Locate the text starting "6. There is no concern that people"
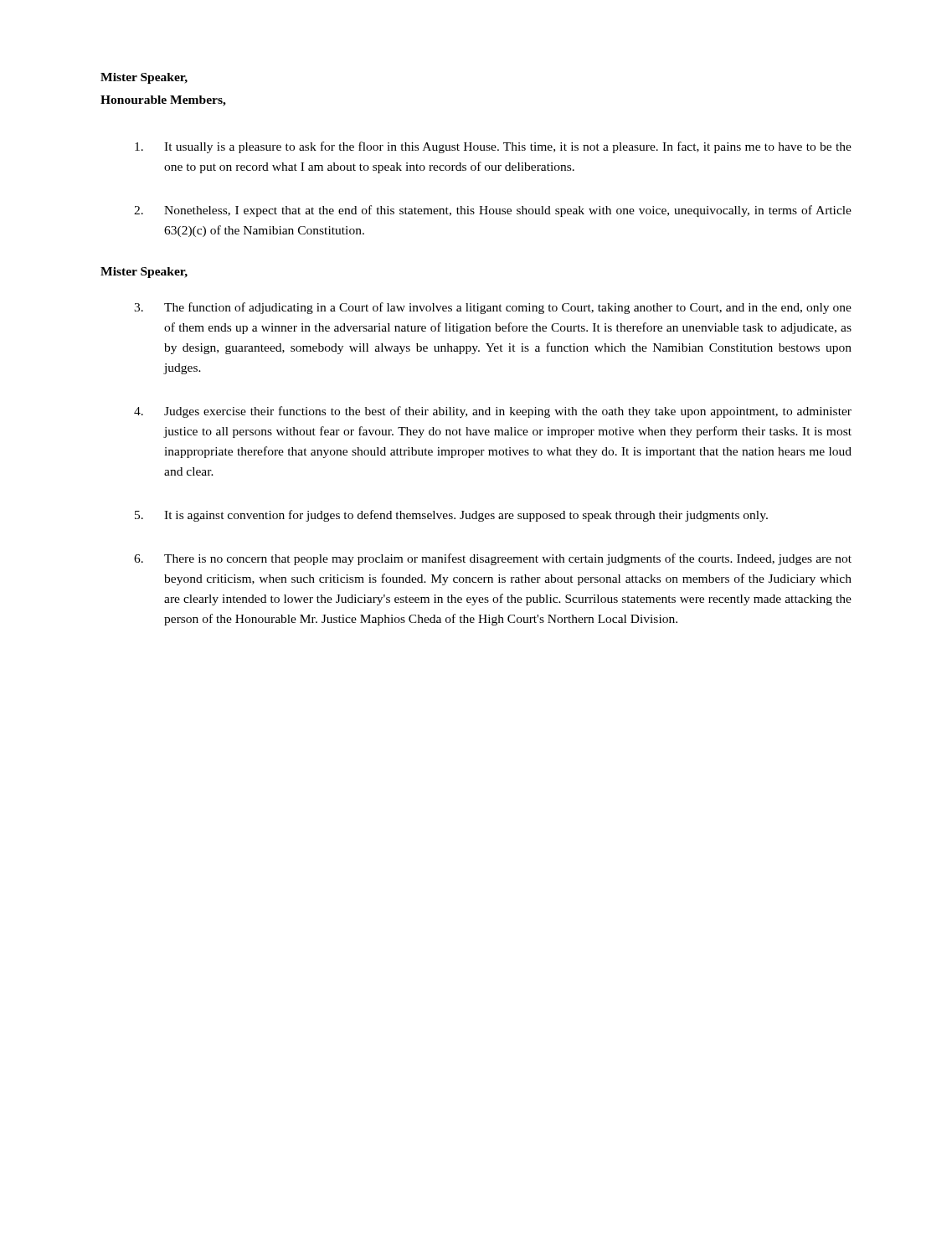 [x=493, y=588]
